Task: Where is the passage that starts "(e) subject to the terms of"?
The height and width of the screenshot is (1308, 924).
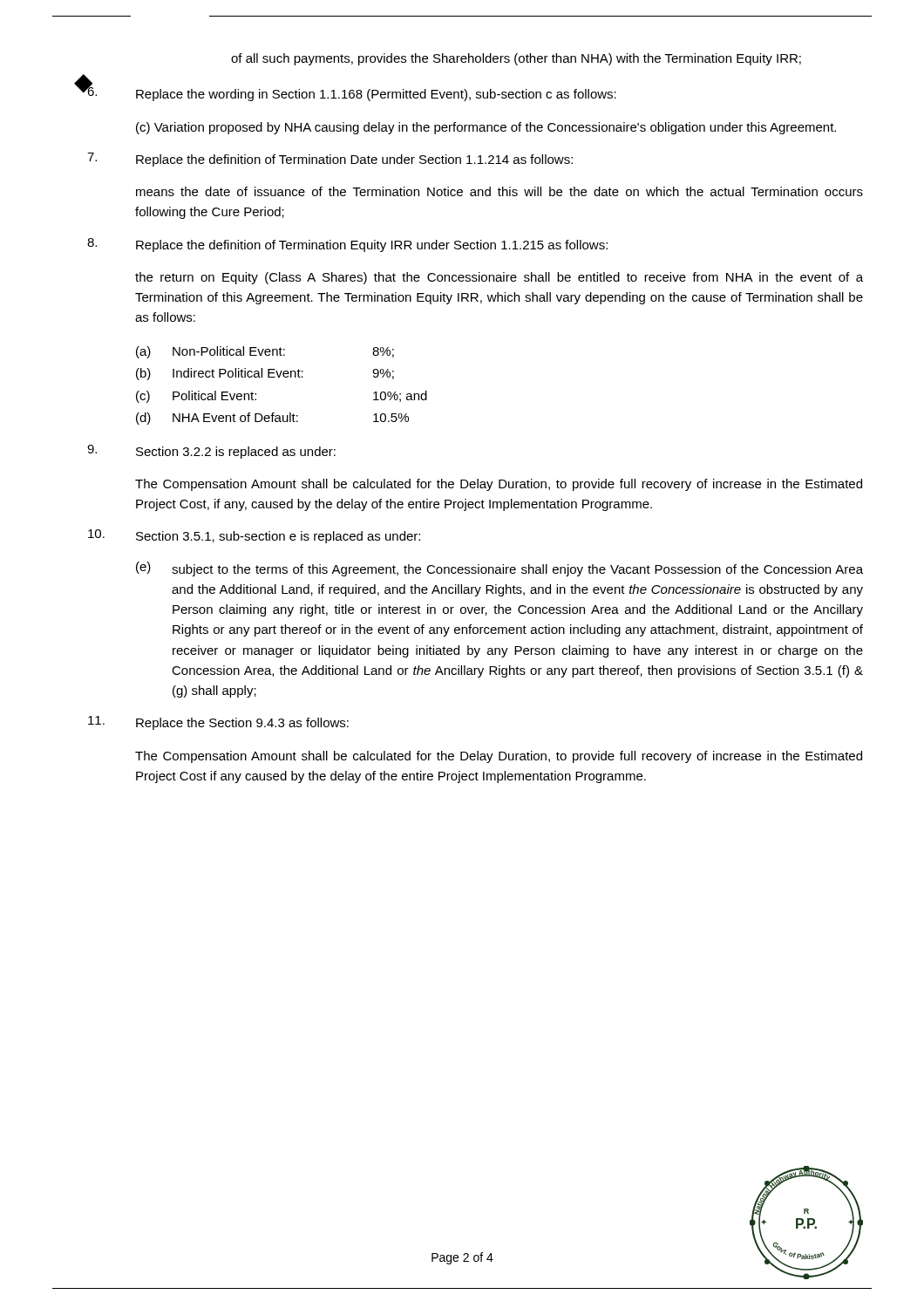Action: pos(499,629)
